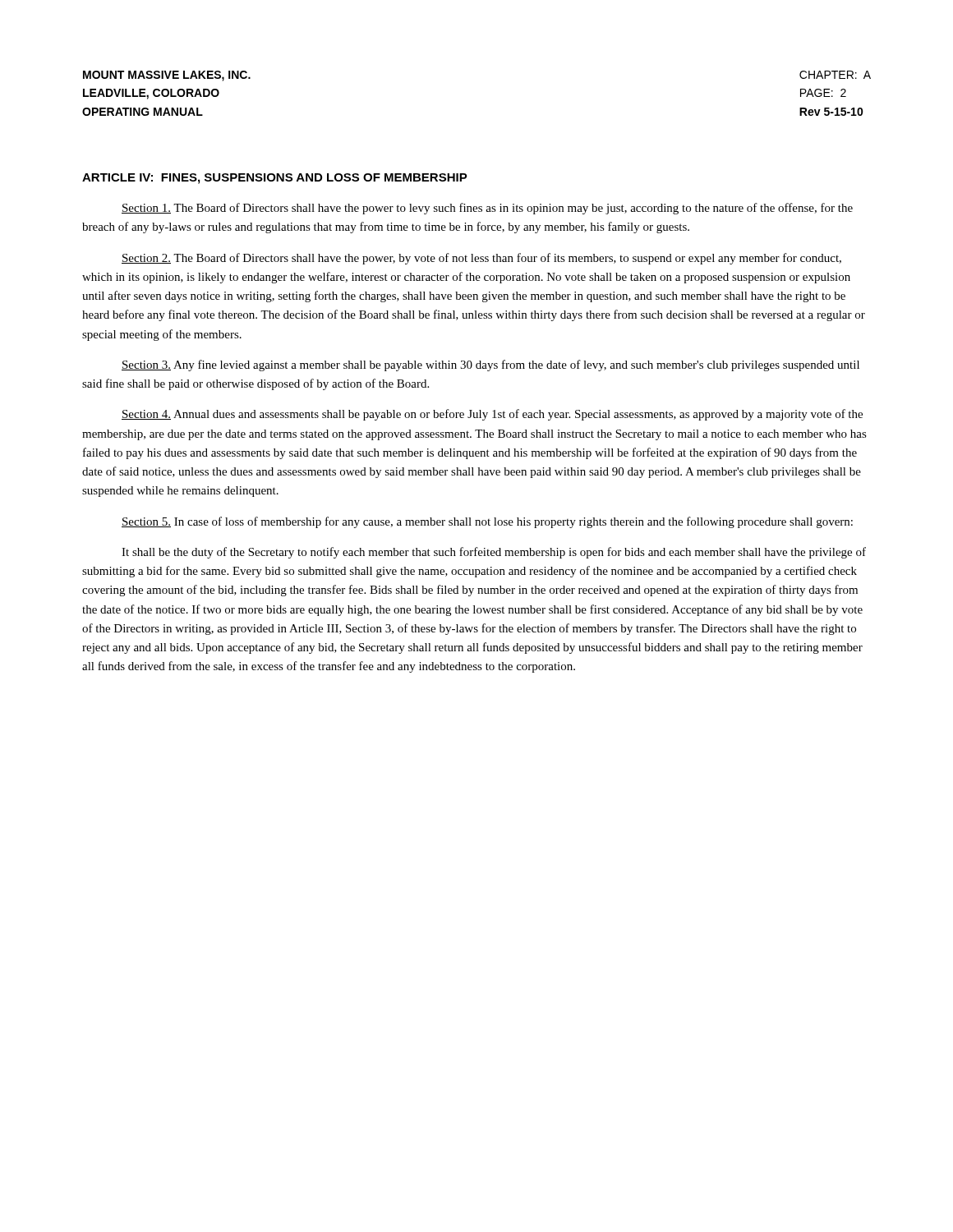The image size is (953, 1232).
Task: Click on the section header that reads "ARTICLE IV: FINES, SUSPENSIONS AND LOSS OF MEMBERSHIP"
Action: coord(275,177)
